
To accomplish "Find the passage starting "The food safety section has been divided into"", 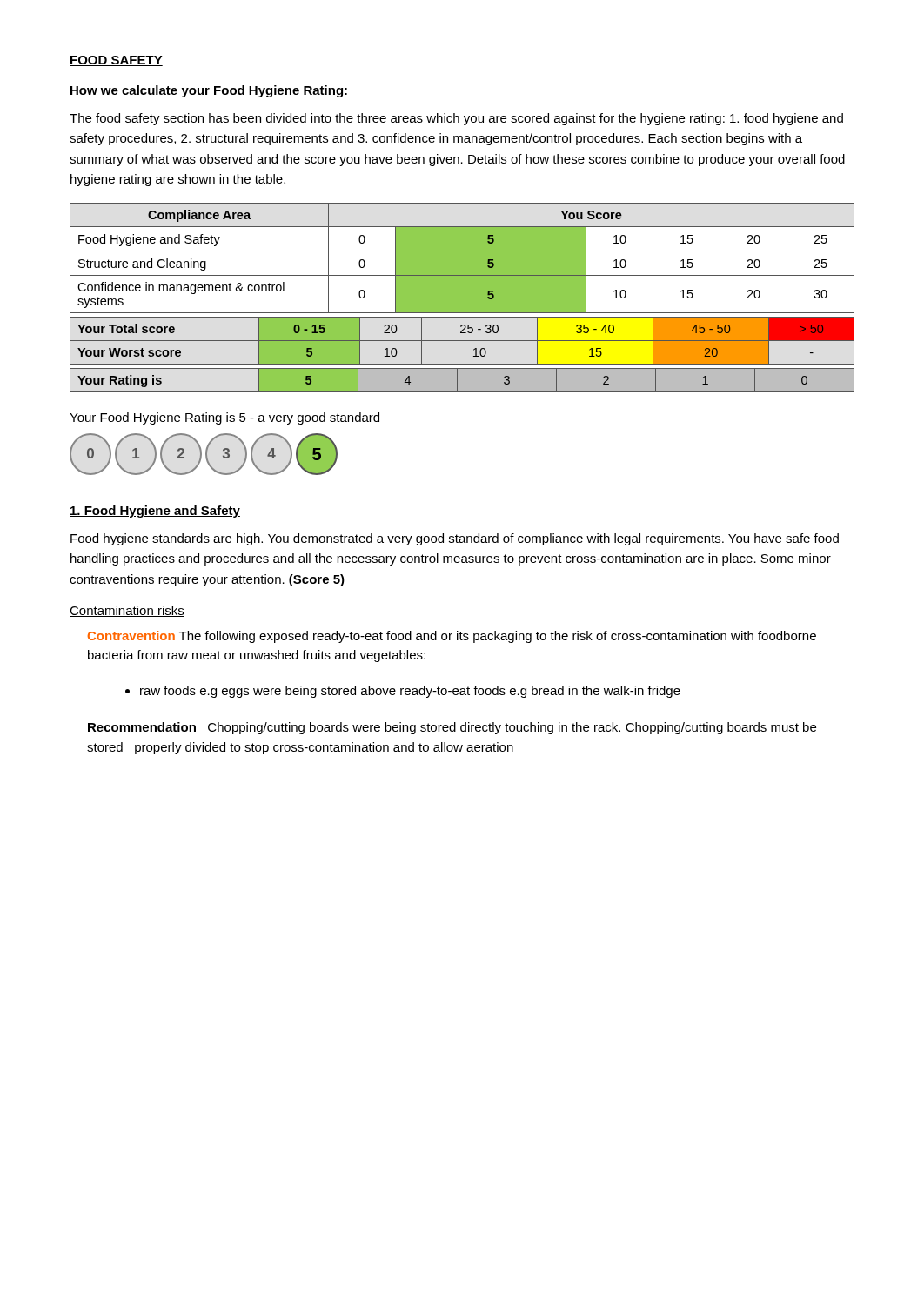I will pyautogui.click(x=457, y=148).
